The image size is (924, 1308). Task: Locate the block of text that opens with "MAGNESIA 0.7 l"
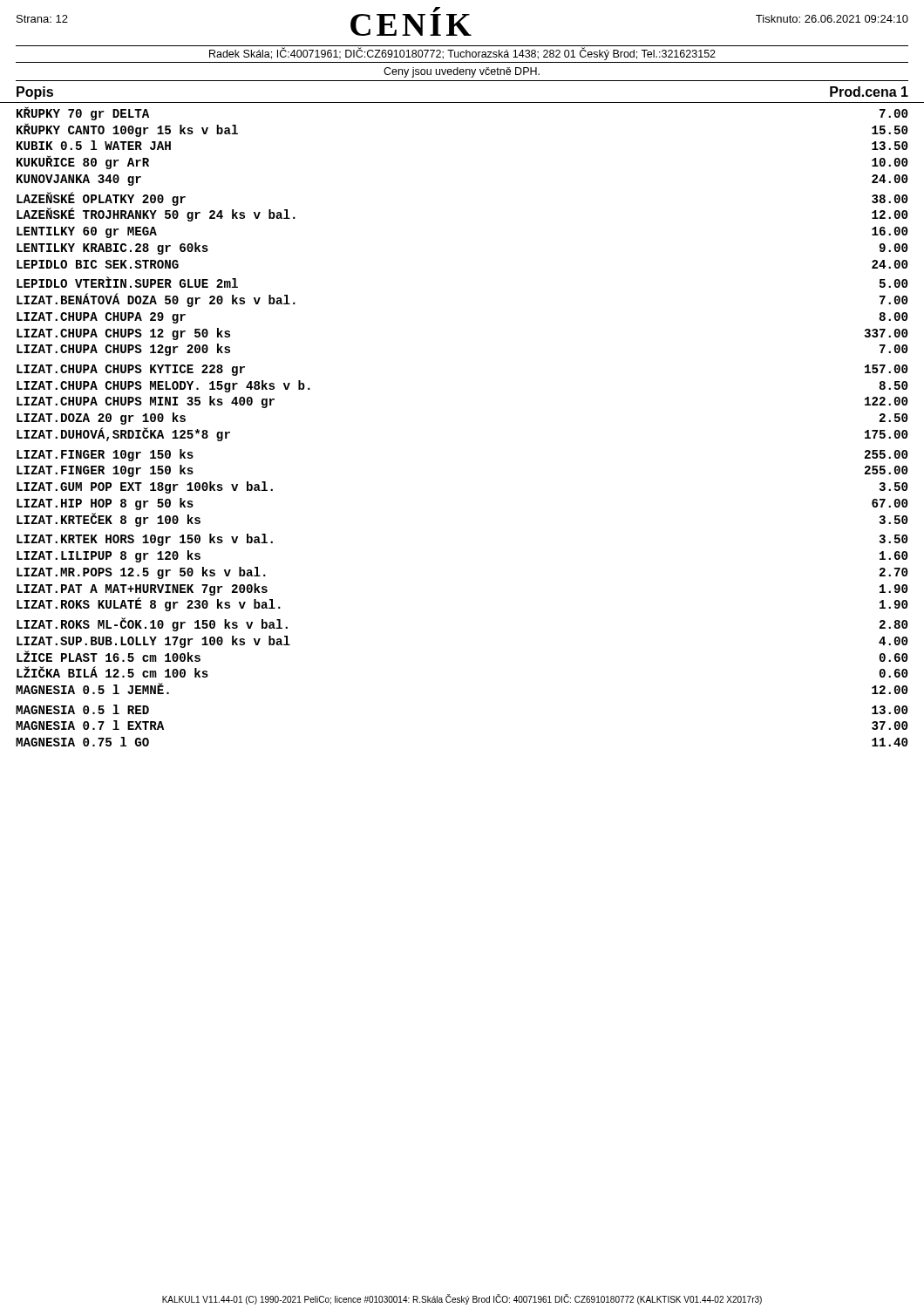pyautogui.click(x=86, y=725)
